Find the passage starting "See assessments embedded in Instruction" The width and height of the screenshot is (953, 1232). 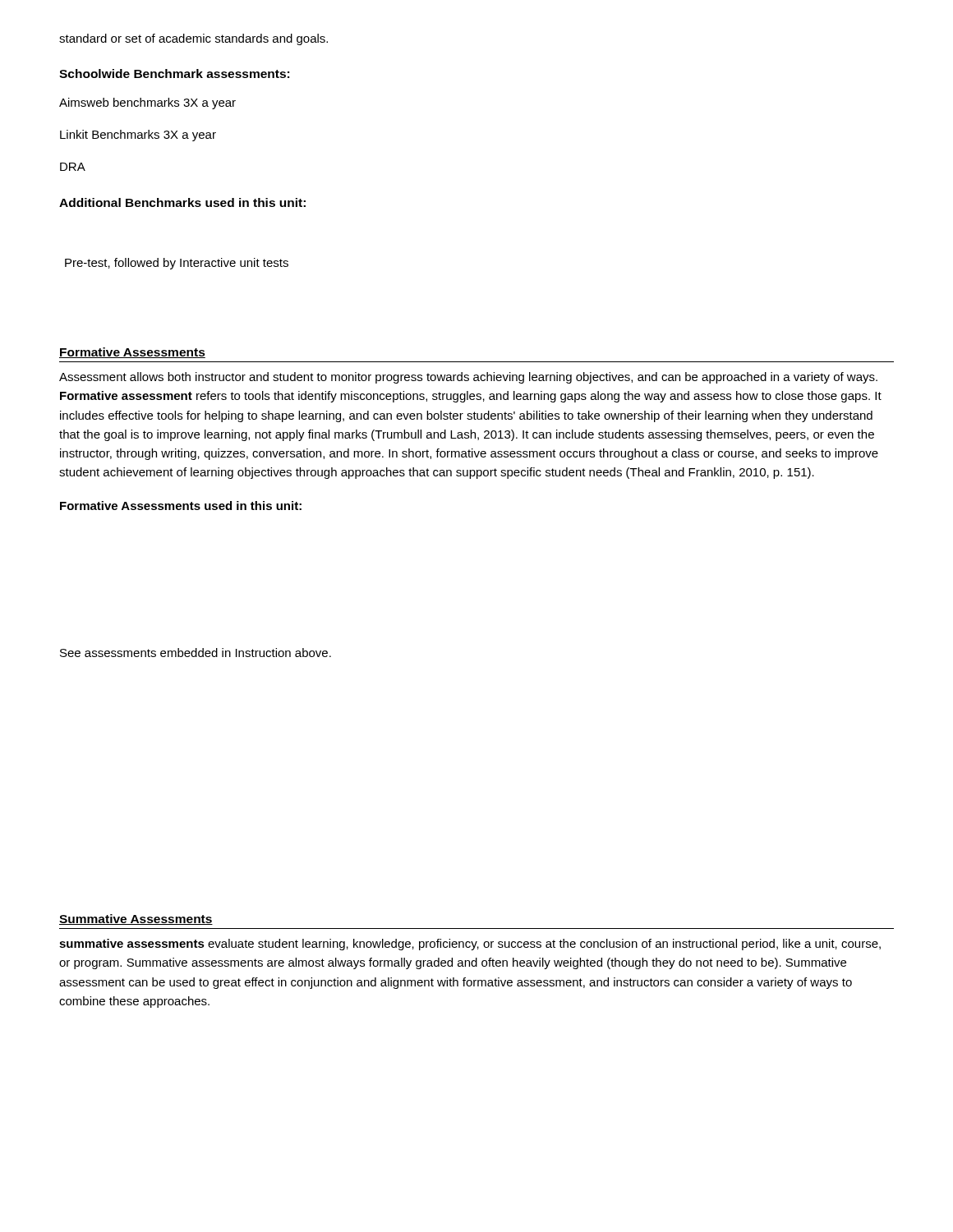point(196,652)
